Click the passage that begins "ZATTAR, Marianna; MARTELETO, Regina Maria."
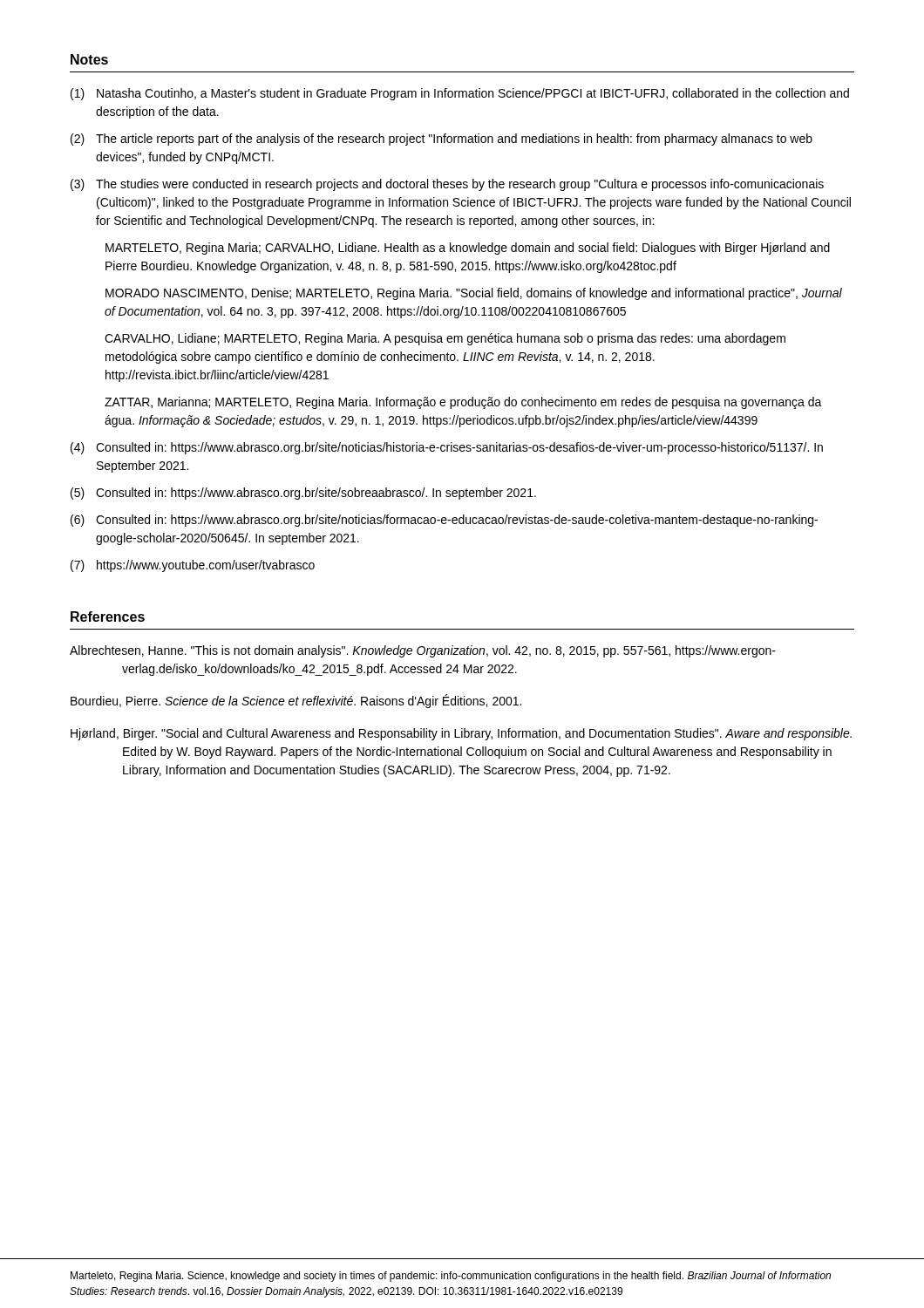 tap(463, 411)
